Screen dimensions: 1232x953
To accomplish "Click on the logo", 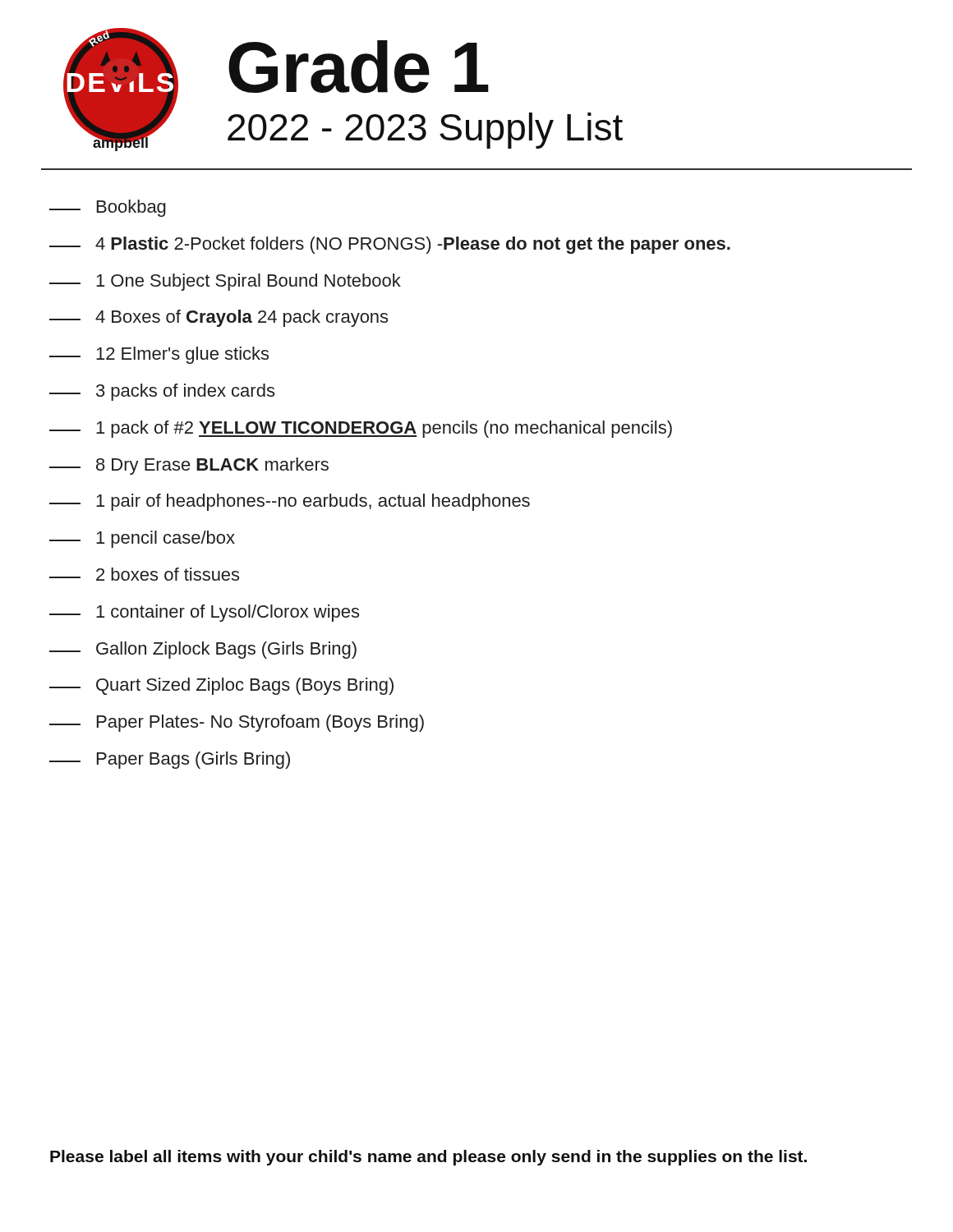I will pos(121,90).
